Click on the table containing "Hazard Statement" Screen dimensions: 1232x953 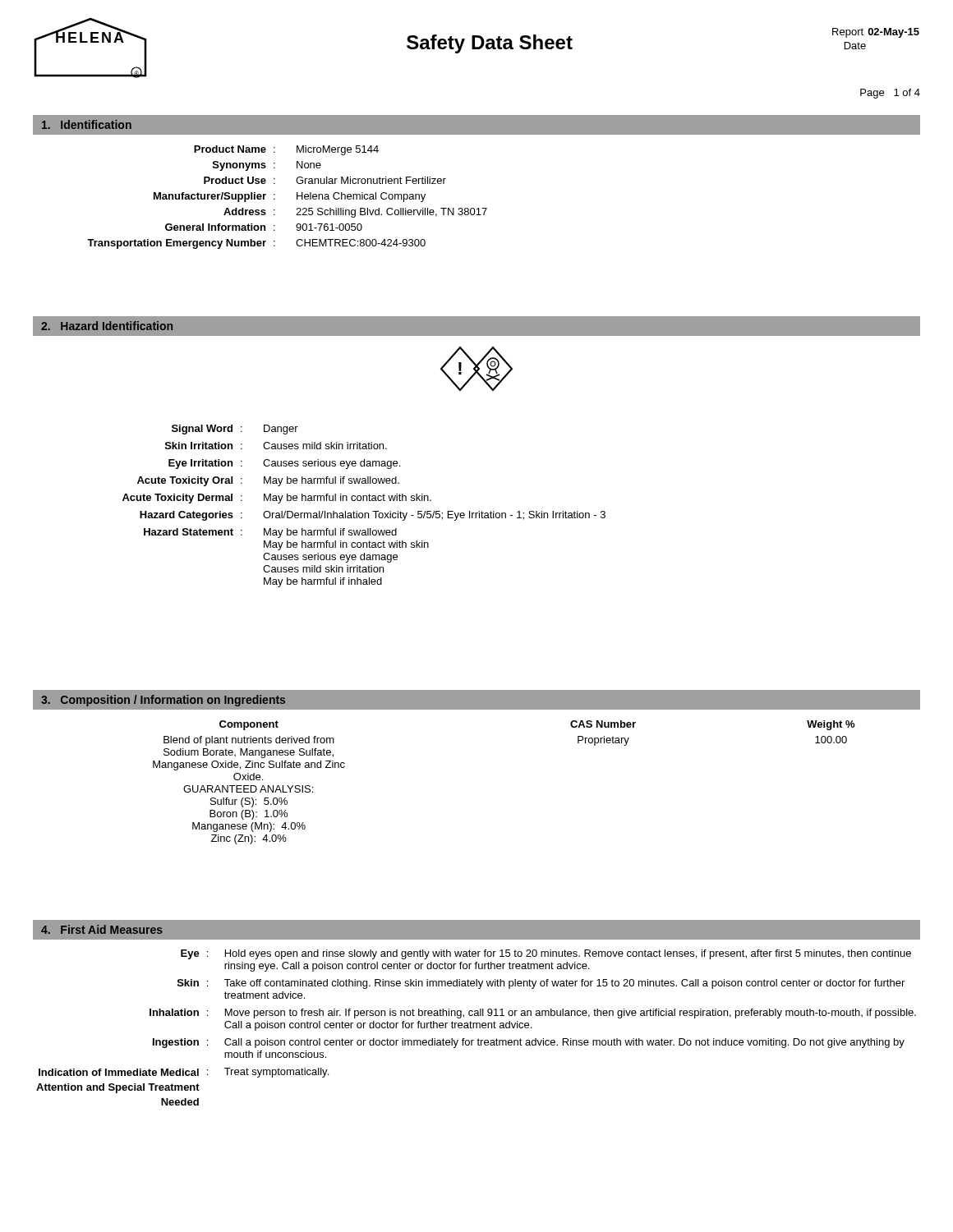click(476, 505)
